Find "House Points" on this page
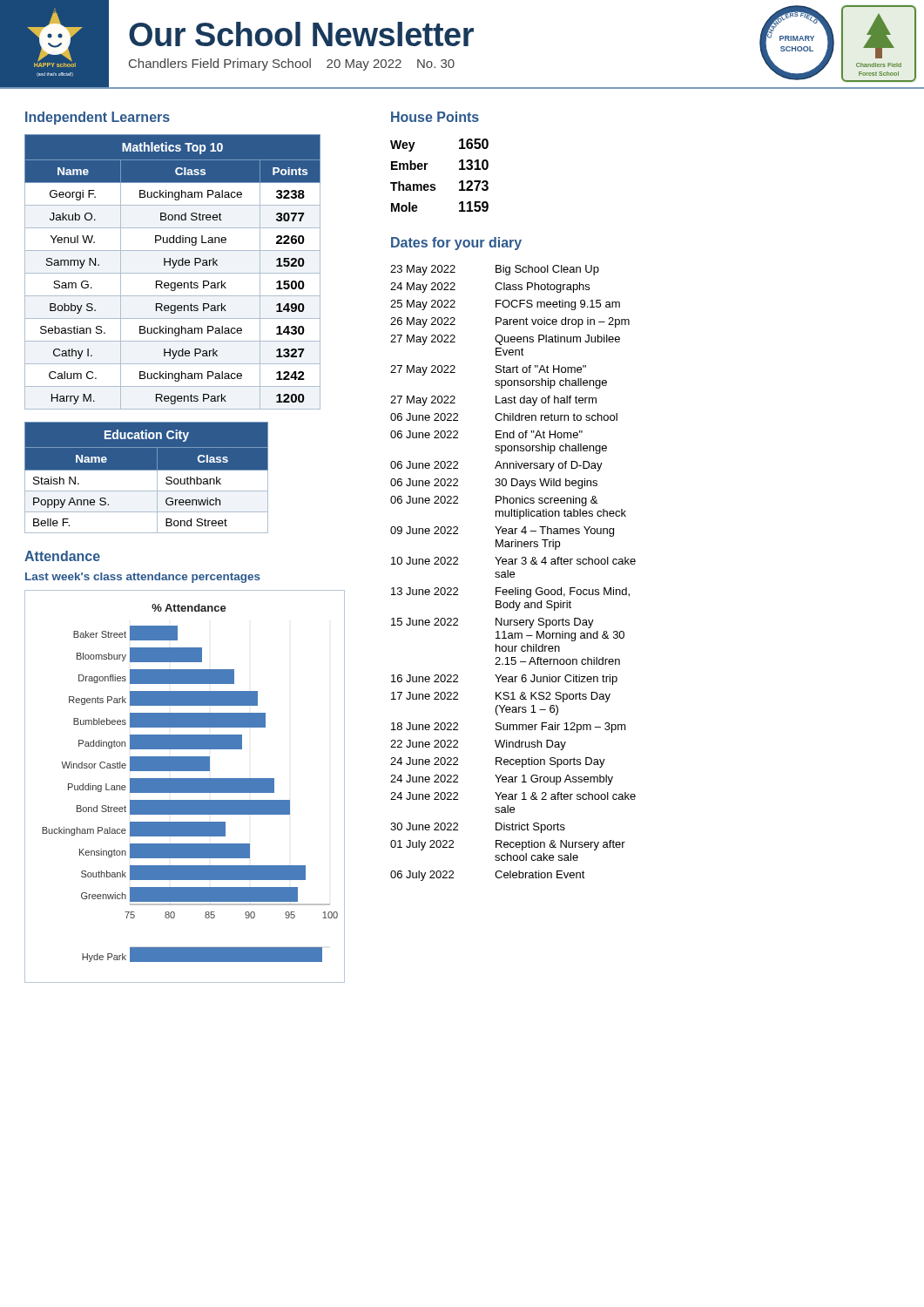The width and height of the screenshot is (924, 1307). coord(435,117)
